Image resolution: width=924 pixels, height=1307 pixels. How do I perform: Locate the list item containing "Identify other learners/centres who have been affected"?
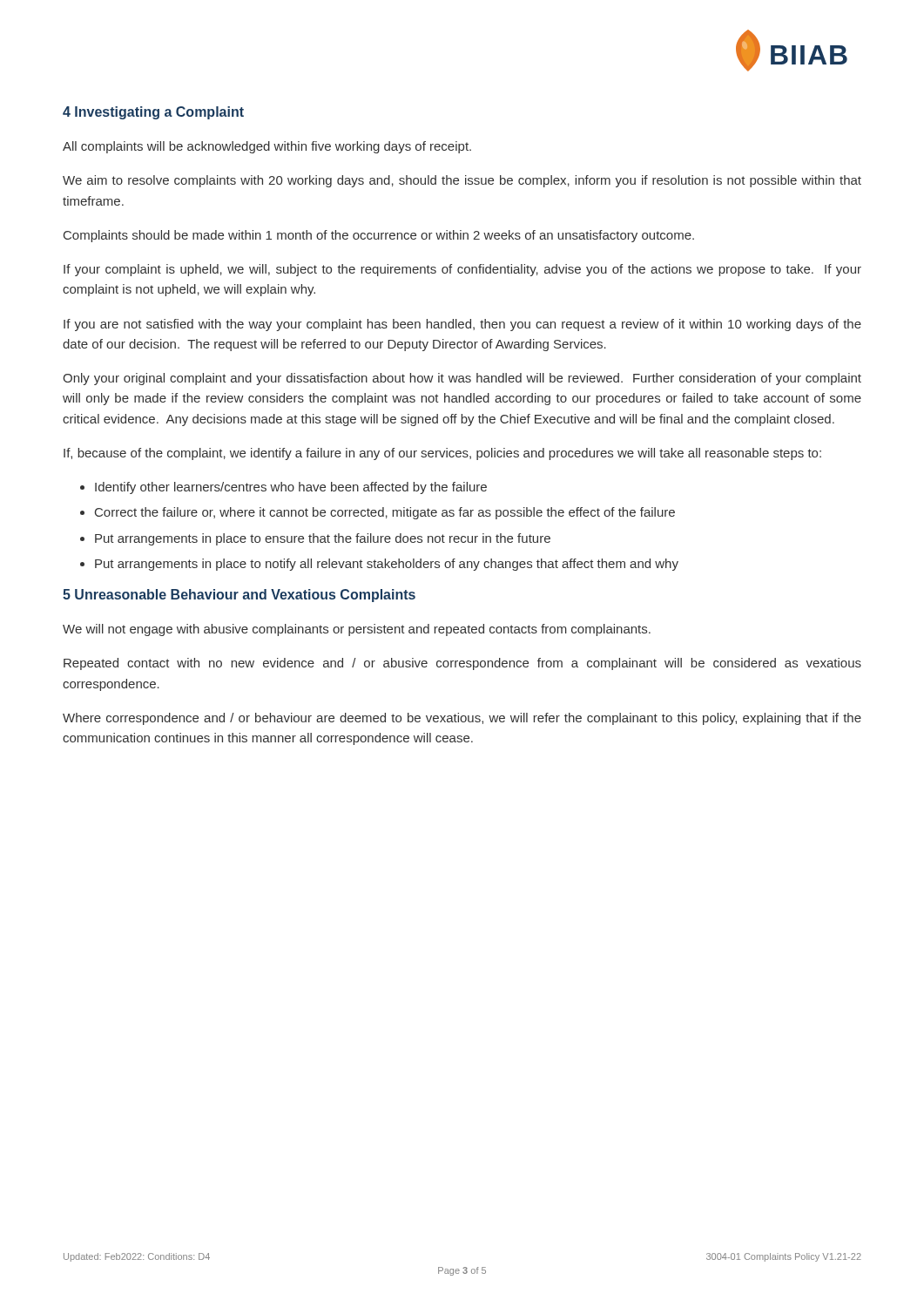click(x=291, y=487)
